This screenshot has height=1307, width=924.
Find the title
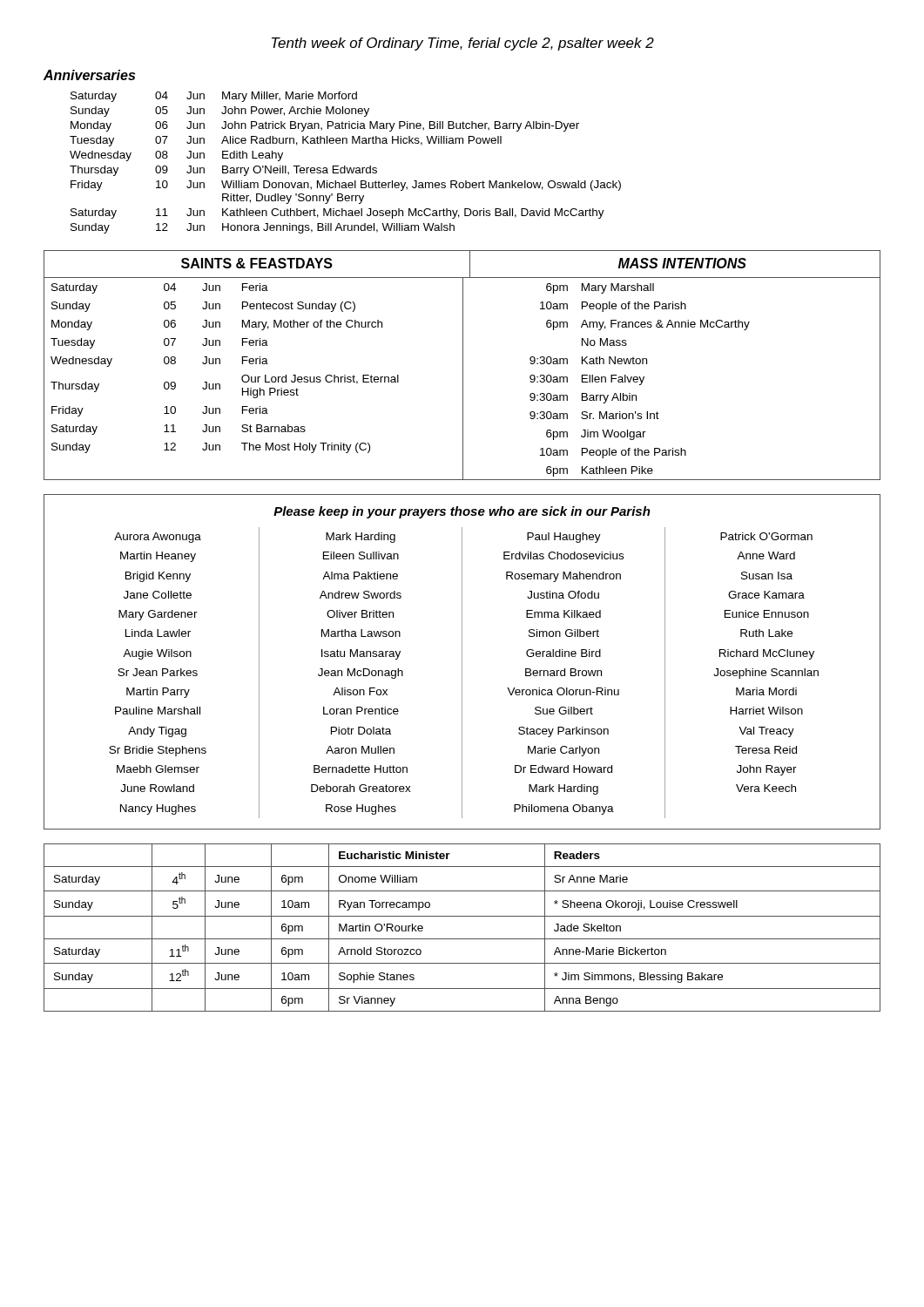coord(462,43)
